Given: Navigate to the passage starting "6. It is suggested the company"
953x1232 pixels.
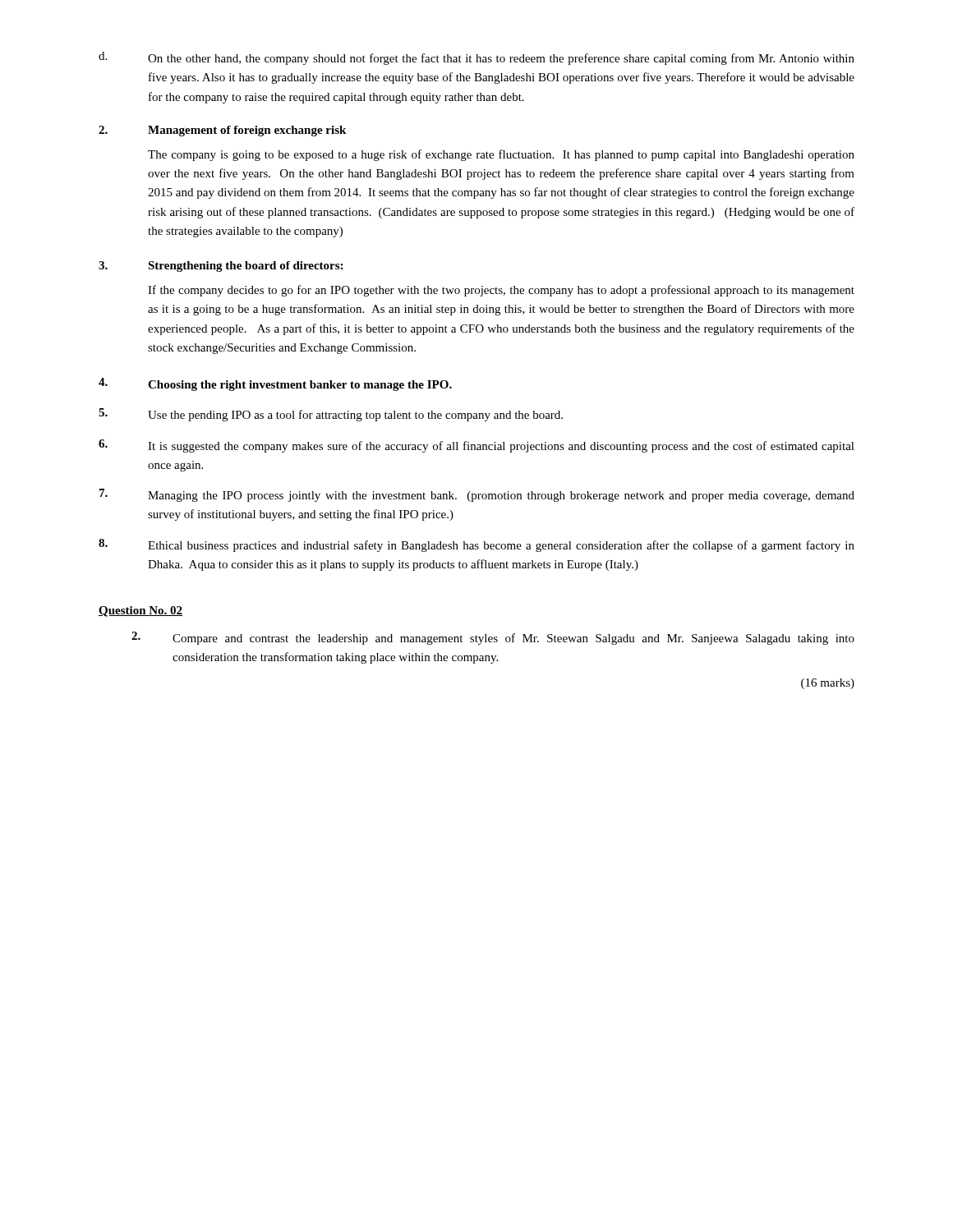Looking at the screenshot, I should [476, 456].
